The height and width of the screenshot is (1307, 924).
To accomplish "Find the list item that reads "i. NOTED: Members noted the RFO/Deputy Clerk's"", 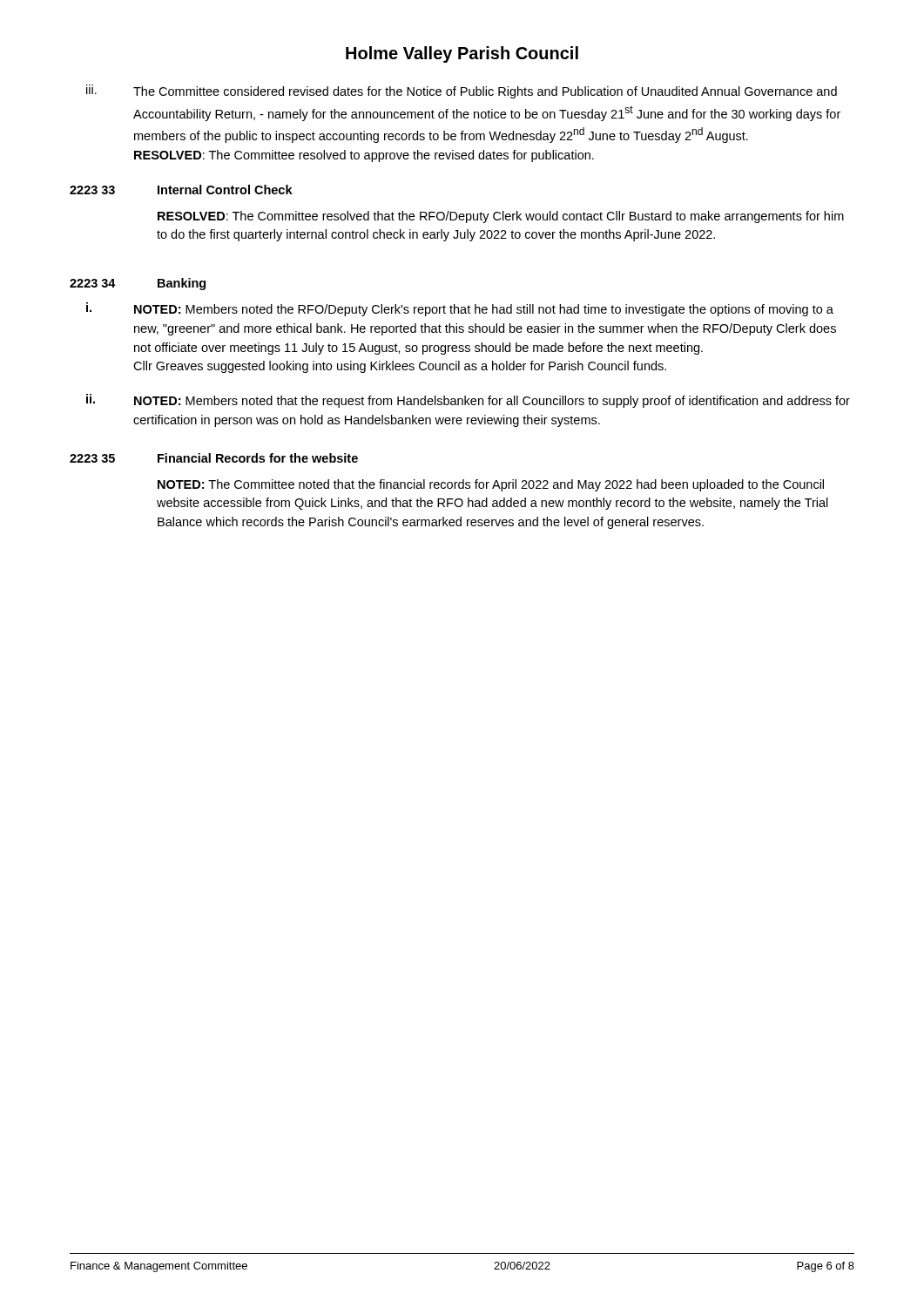I will click(462, 339).
